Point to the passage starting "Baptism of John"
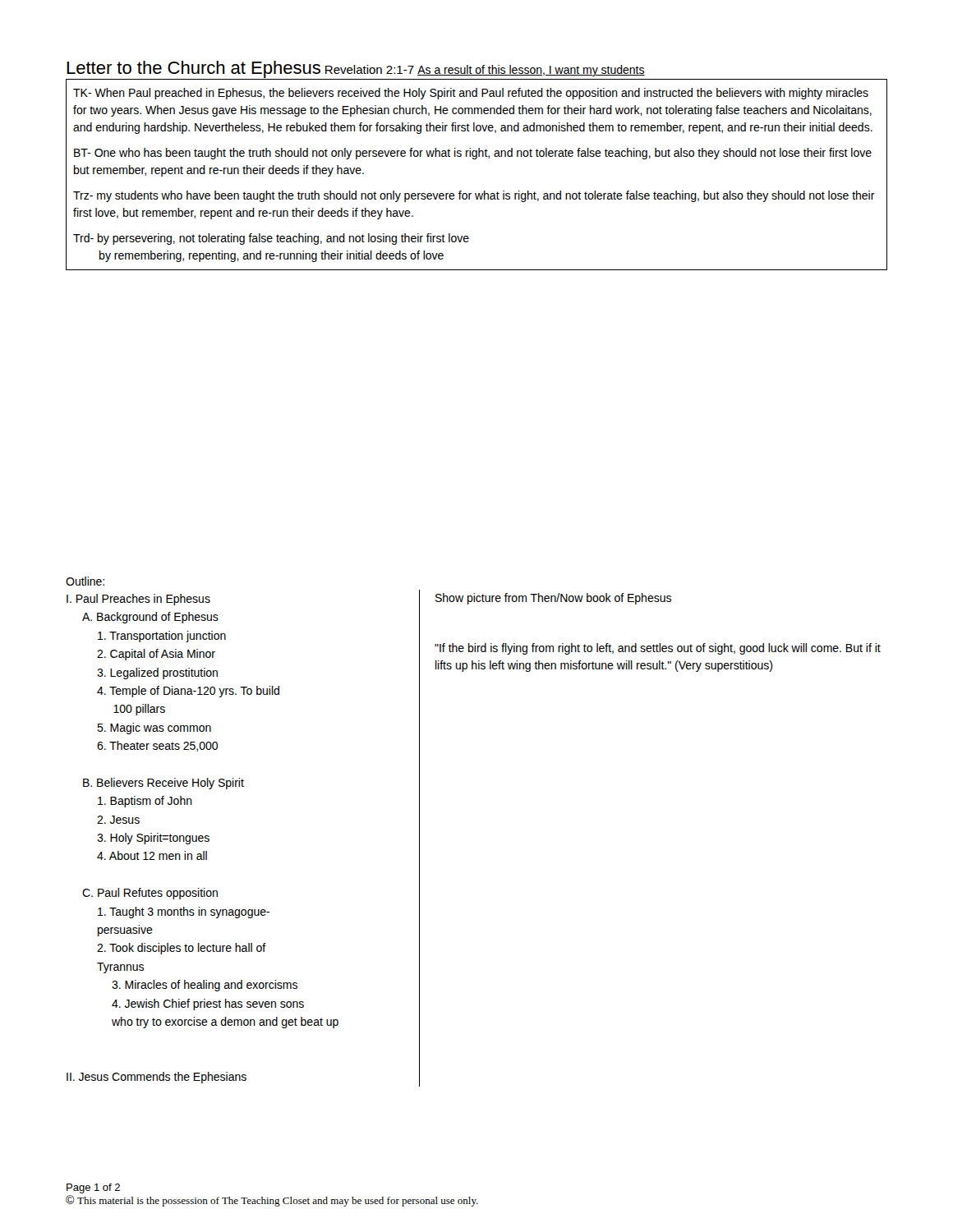953x1232 pixels. [145, 801]
